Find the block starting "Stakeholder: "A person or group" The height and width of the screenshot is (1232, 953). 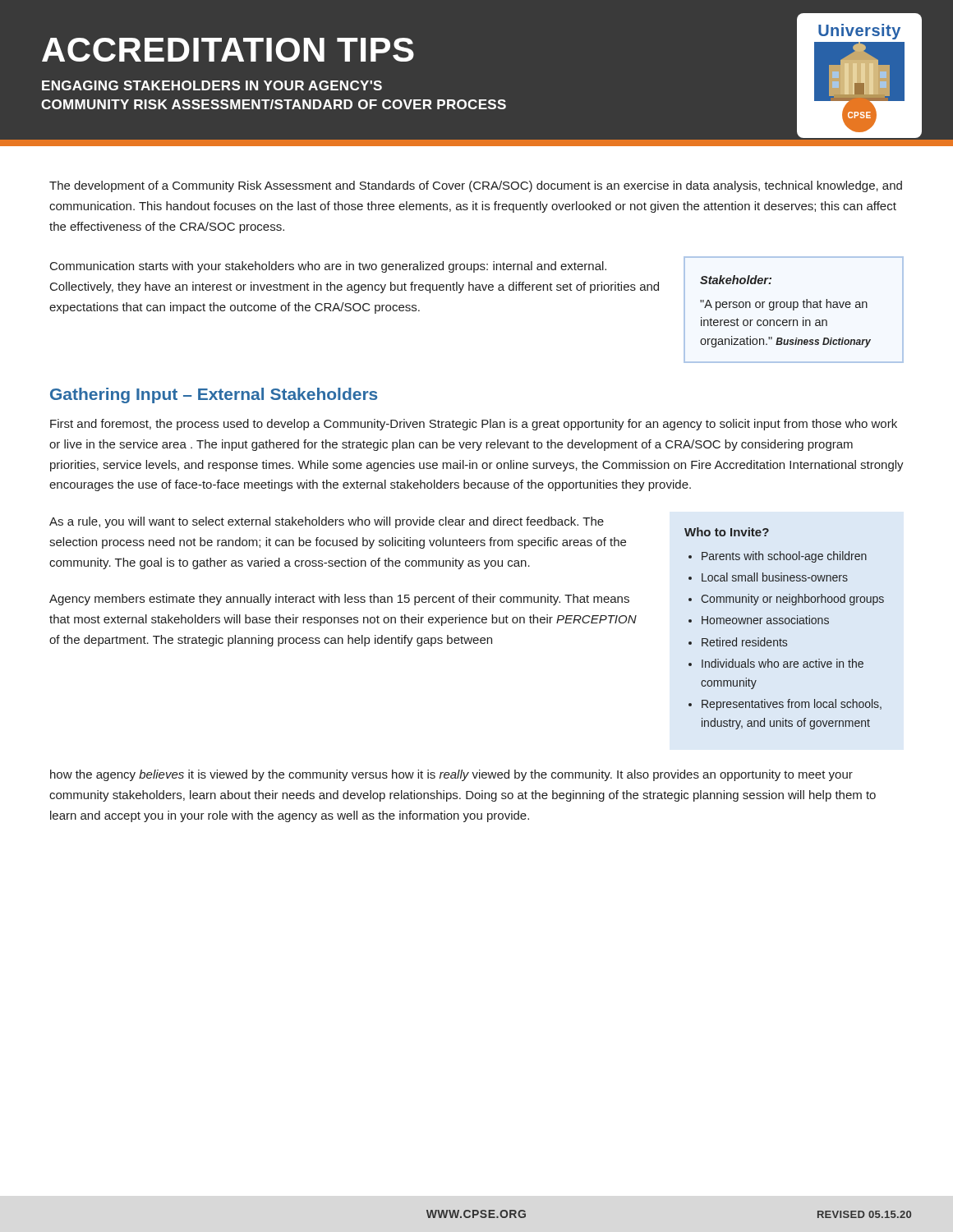(794, 309)
